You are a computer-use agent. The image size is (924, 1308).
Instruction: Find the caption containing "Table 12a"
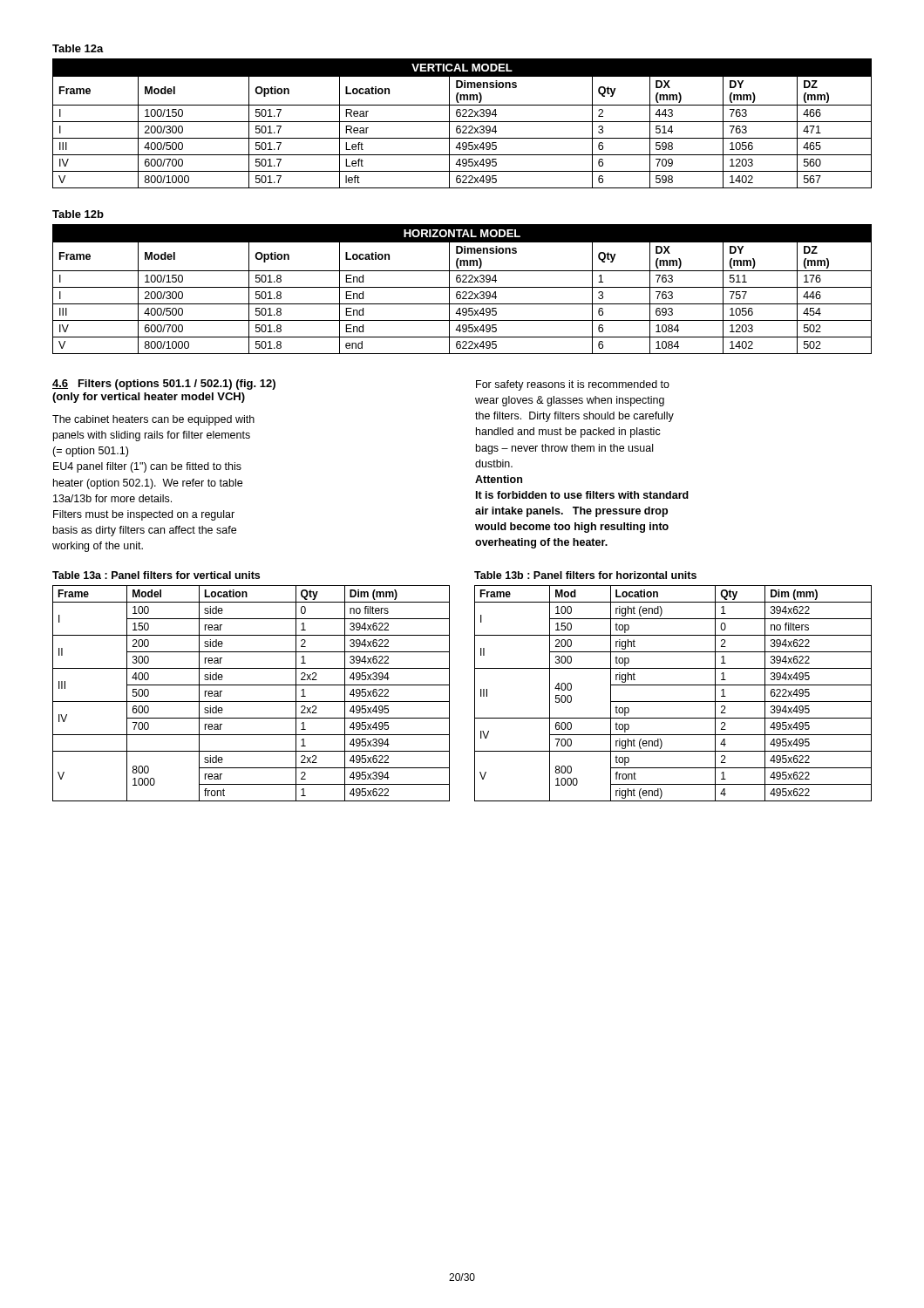click(78, 48)
